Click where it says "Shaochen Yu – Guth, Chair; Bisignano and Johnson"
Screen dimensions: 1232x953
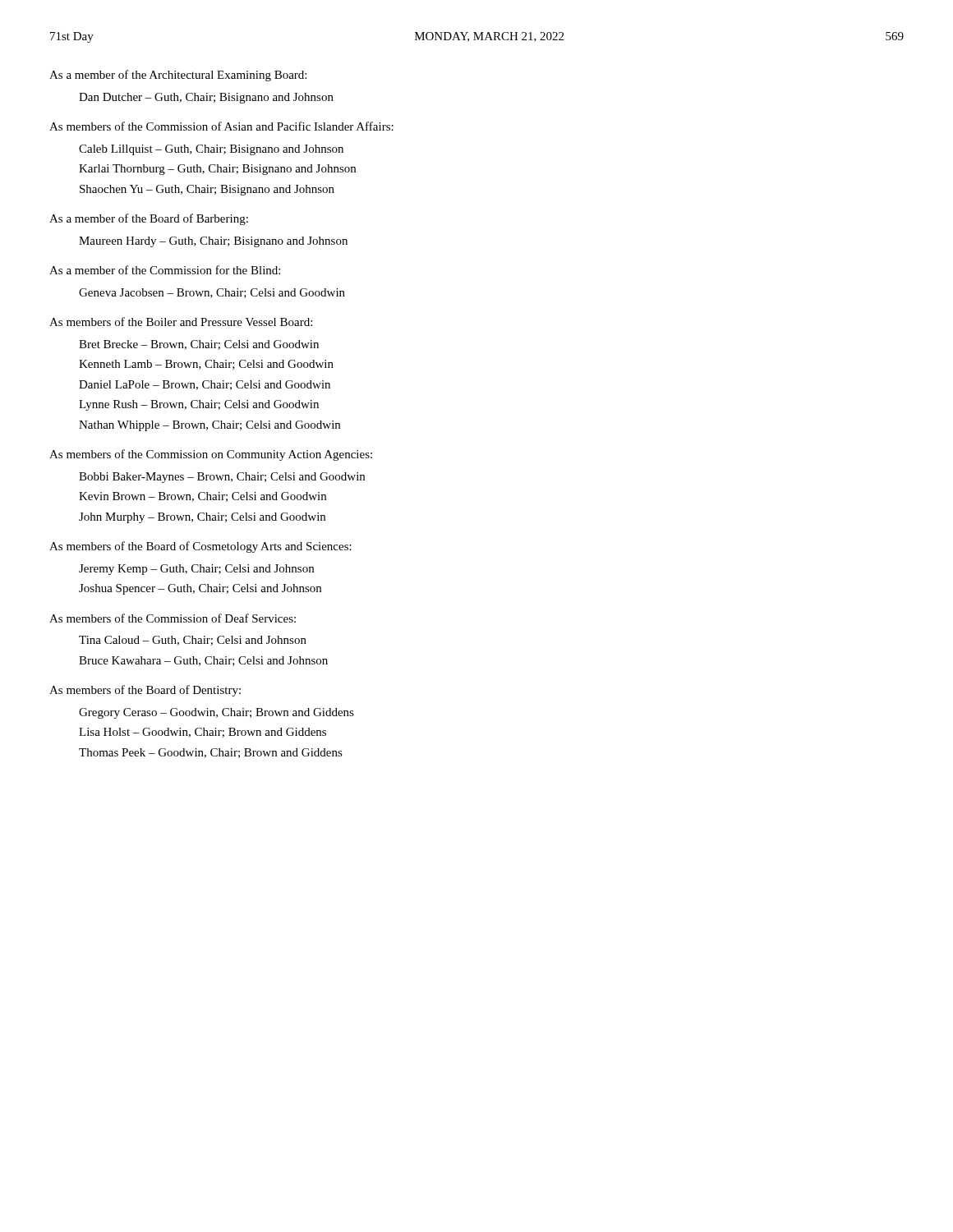(207, 188)
